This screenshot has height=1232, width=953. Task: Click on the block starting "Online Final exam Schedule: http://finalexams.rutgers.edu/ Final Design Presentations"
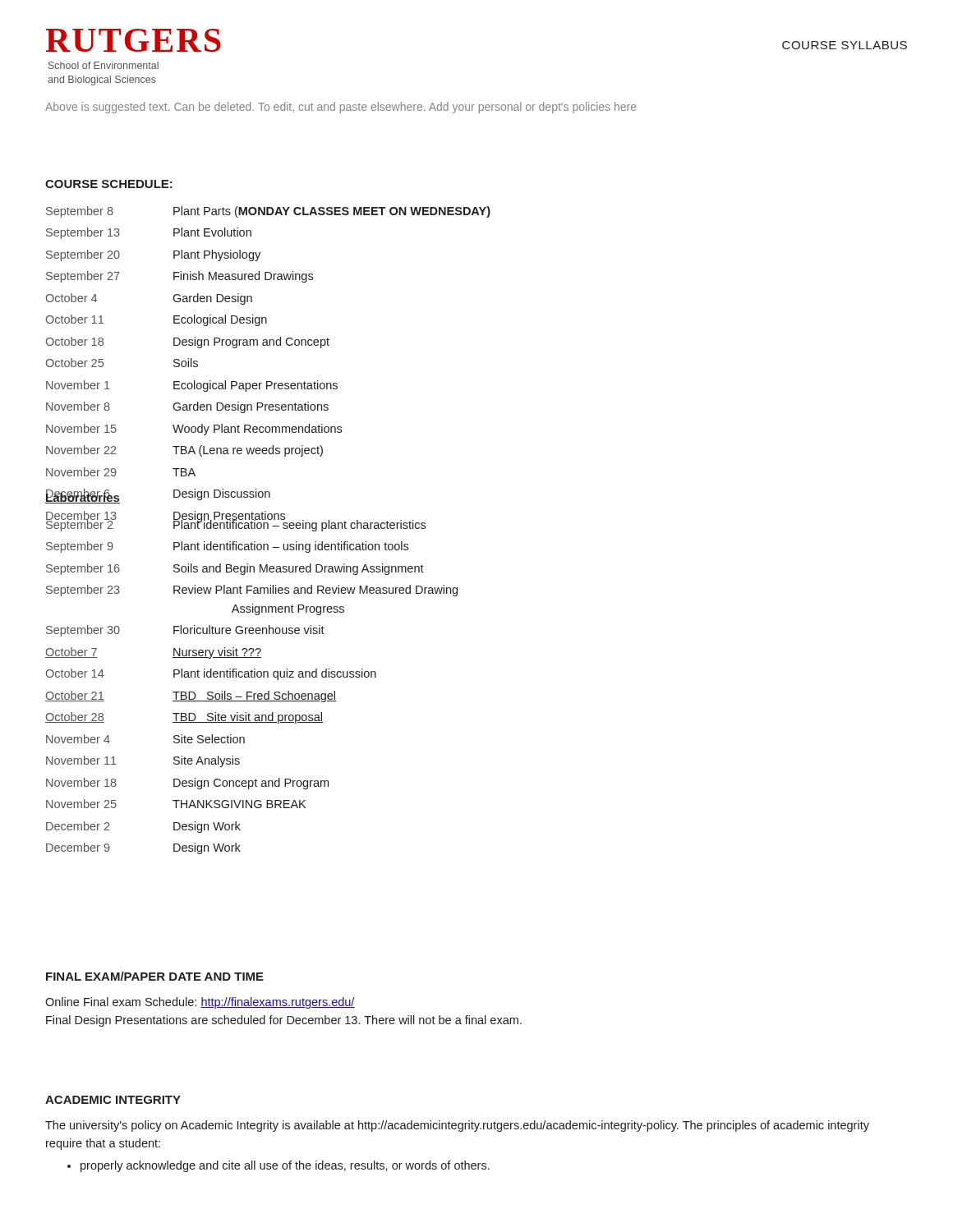tap(284, 1011)
